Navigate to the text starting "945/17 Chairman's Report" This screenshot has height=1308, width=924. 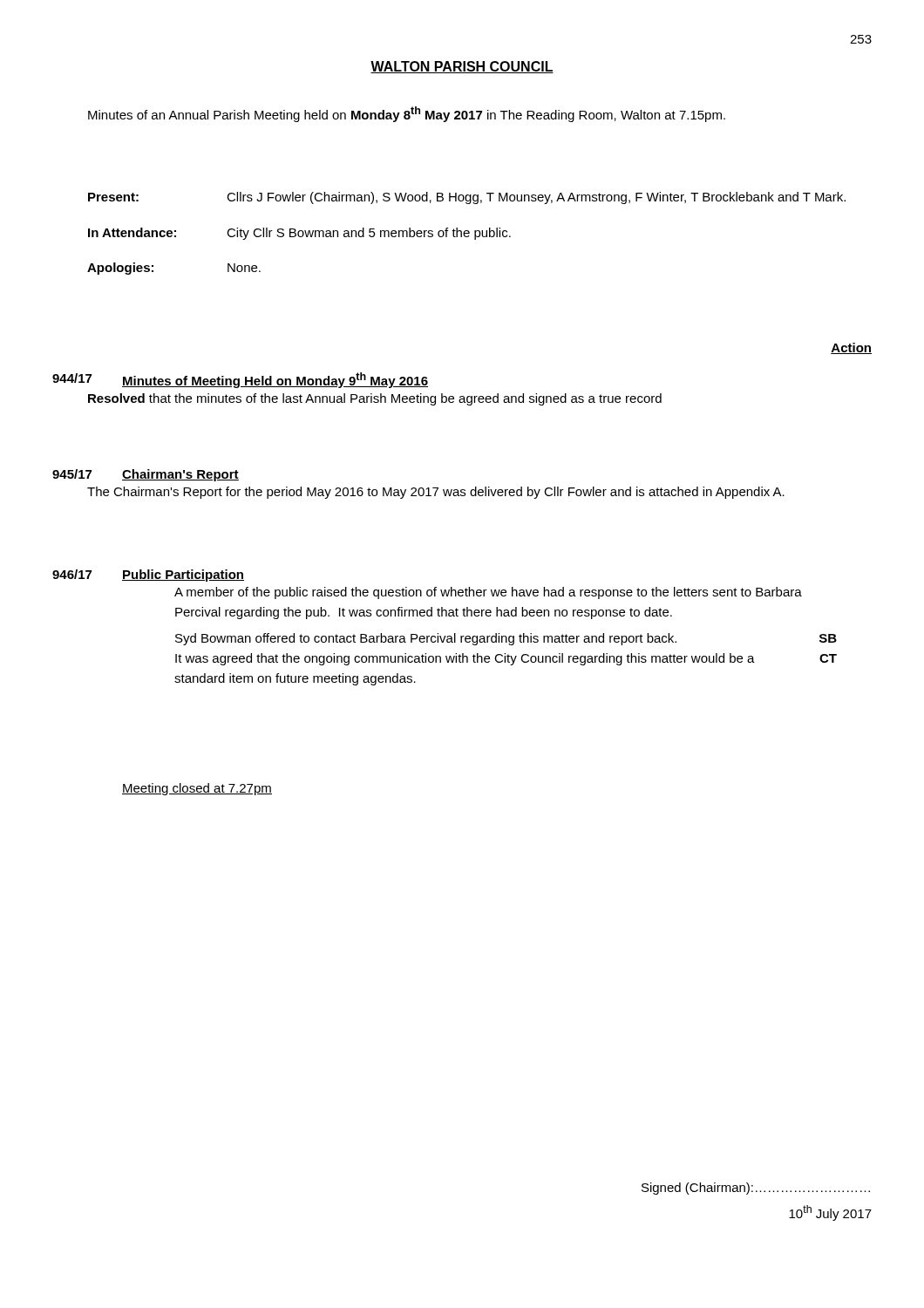click(146, 475)
